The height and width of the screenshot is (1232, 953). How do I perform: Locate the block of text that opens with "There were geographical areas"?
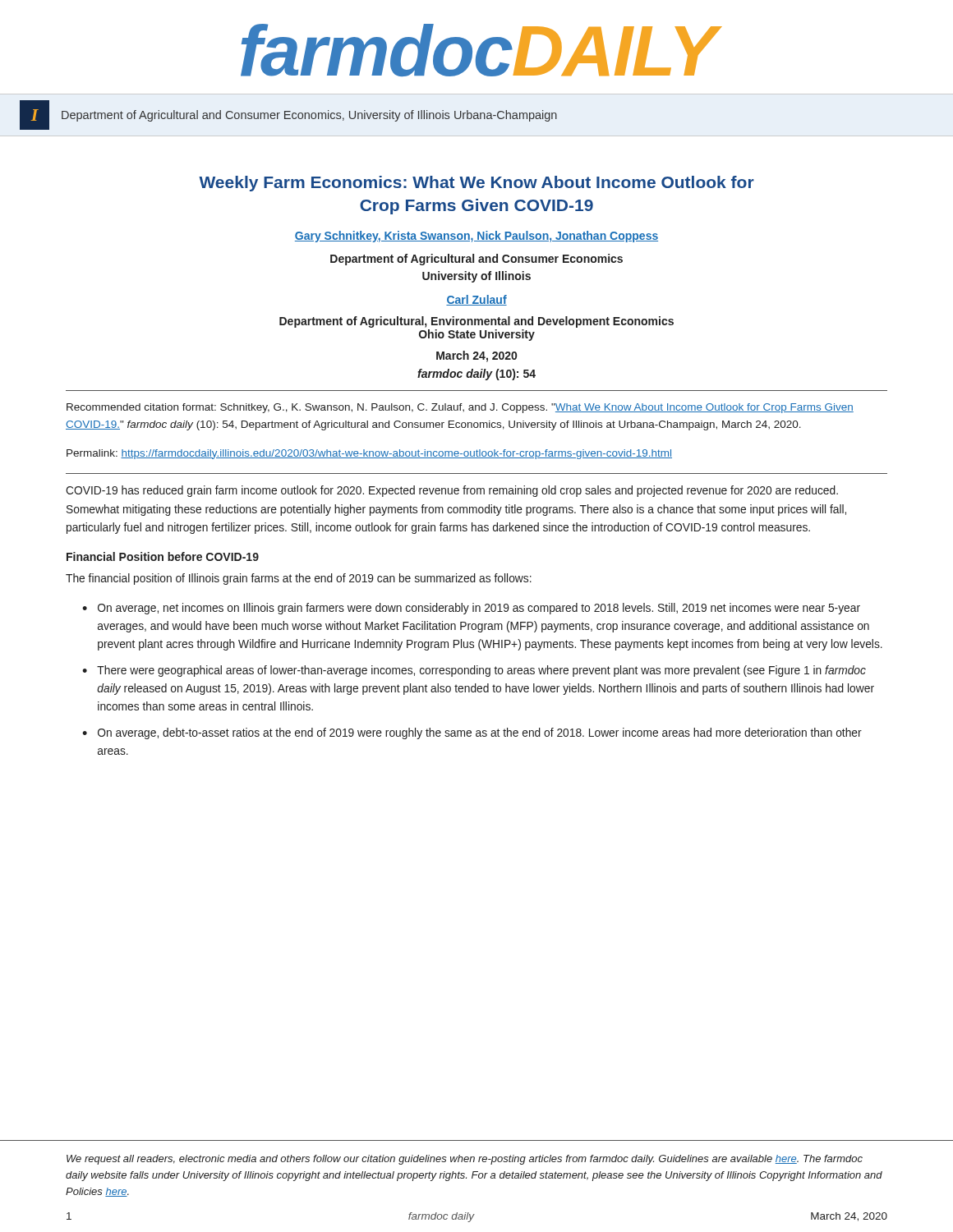tap(492, 689)
